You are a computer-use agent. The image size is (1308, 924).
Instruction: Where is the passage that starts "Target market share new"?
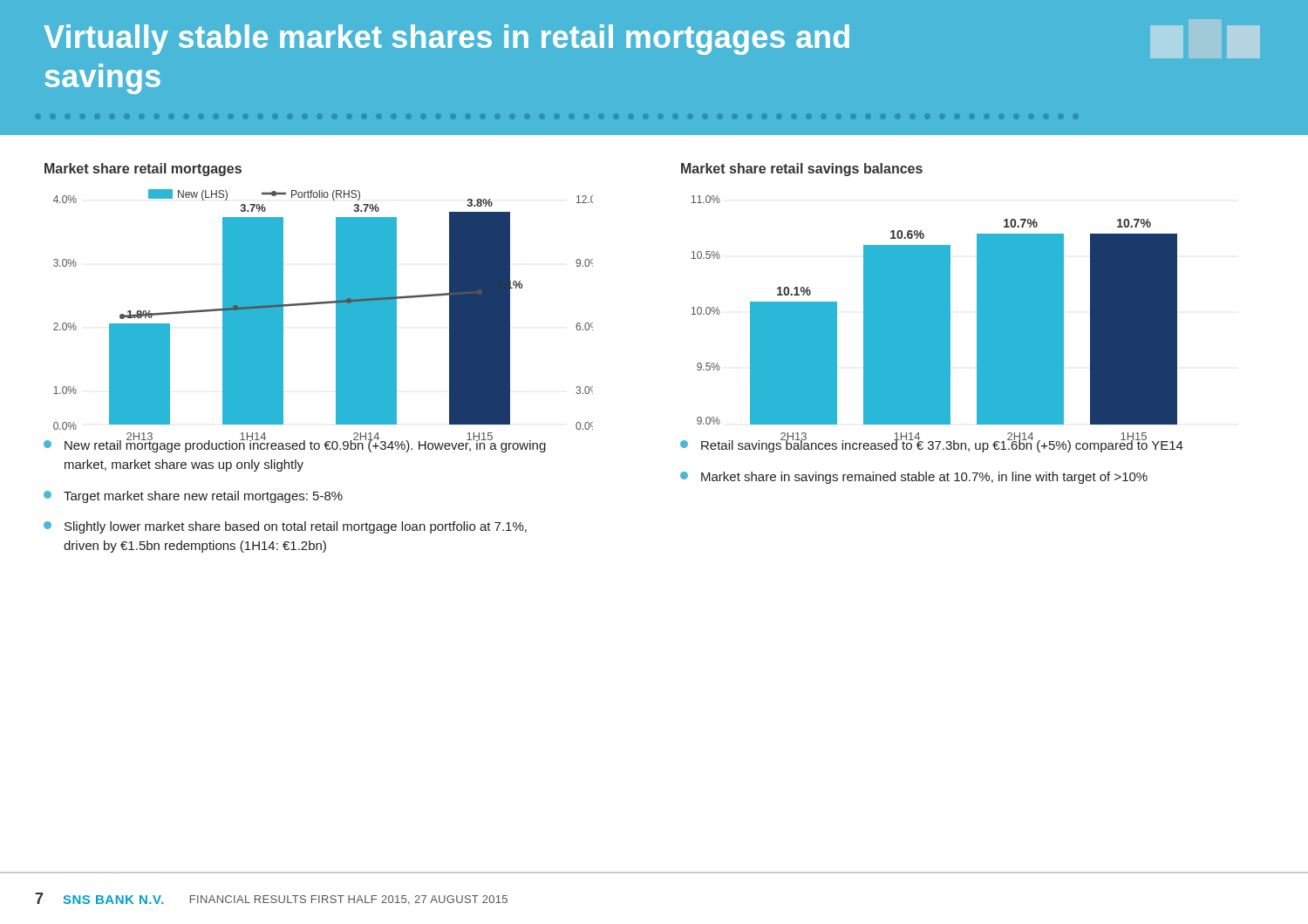(193, 495)
